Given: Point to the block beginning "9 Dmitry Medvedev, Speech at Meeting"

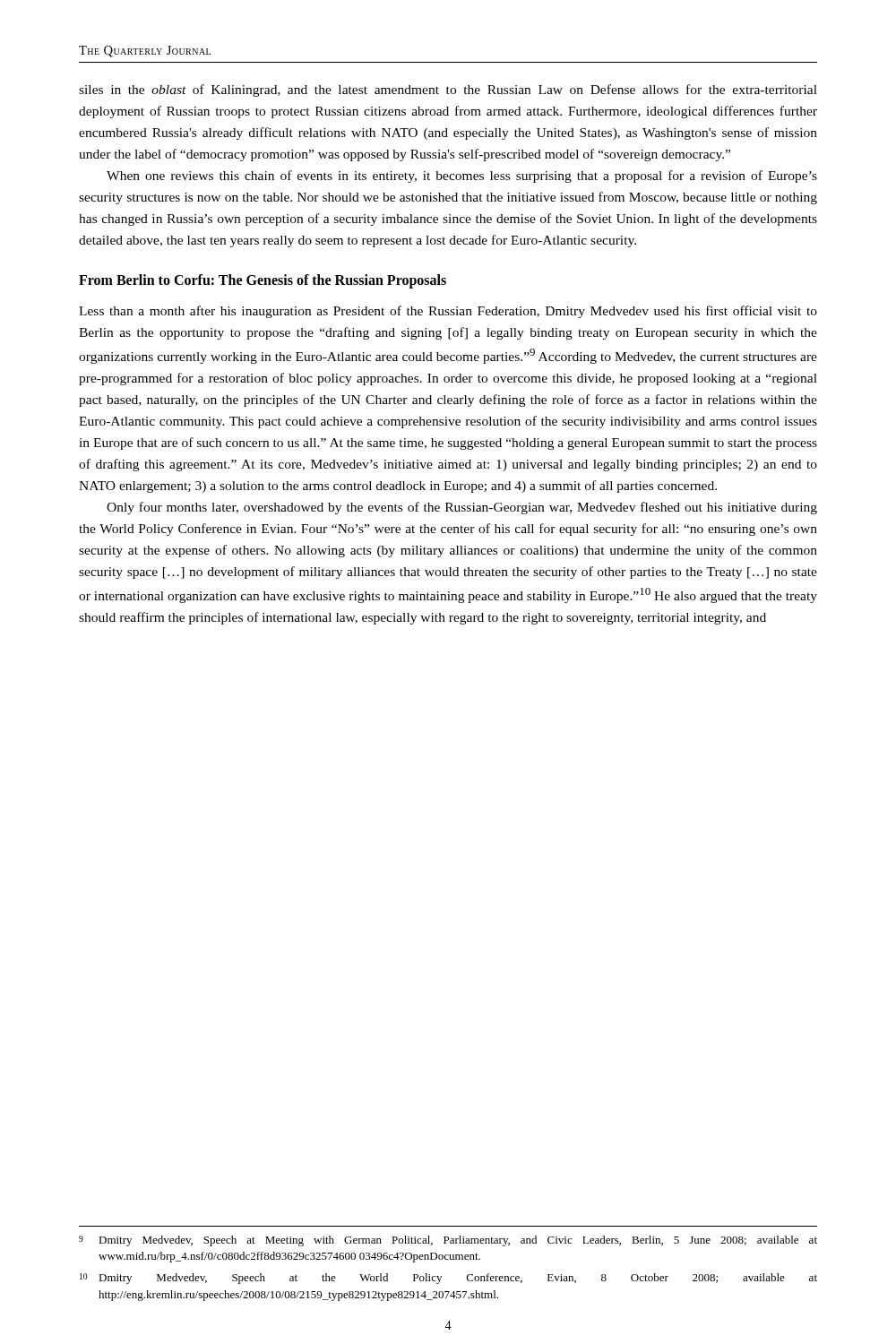Looking at the screenshot, I should click(x=448, y=1249).
